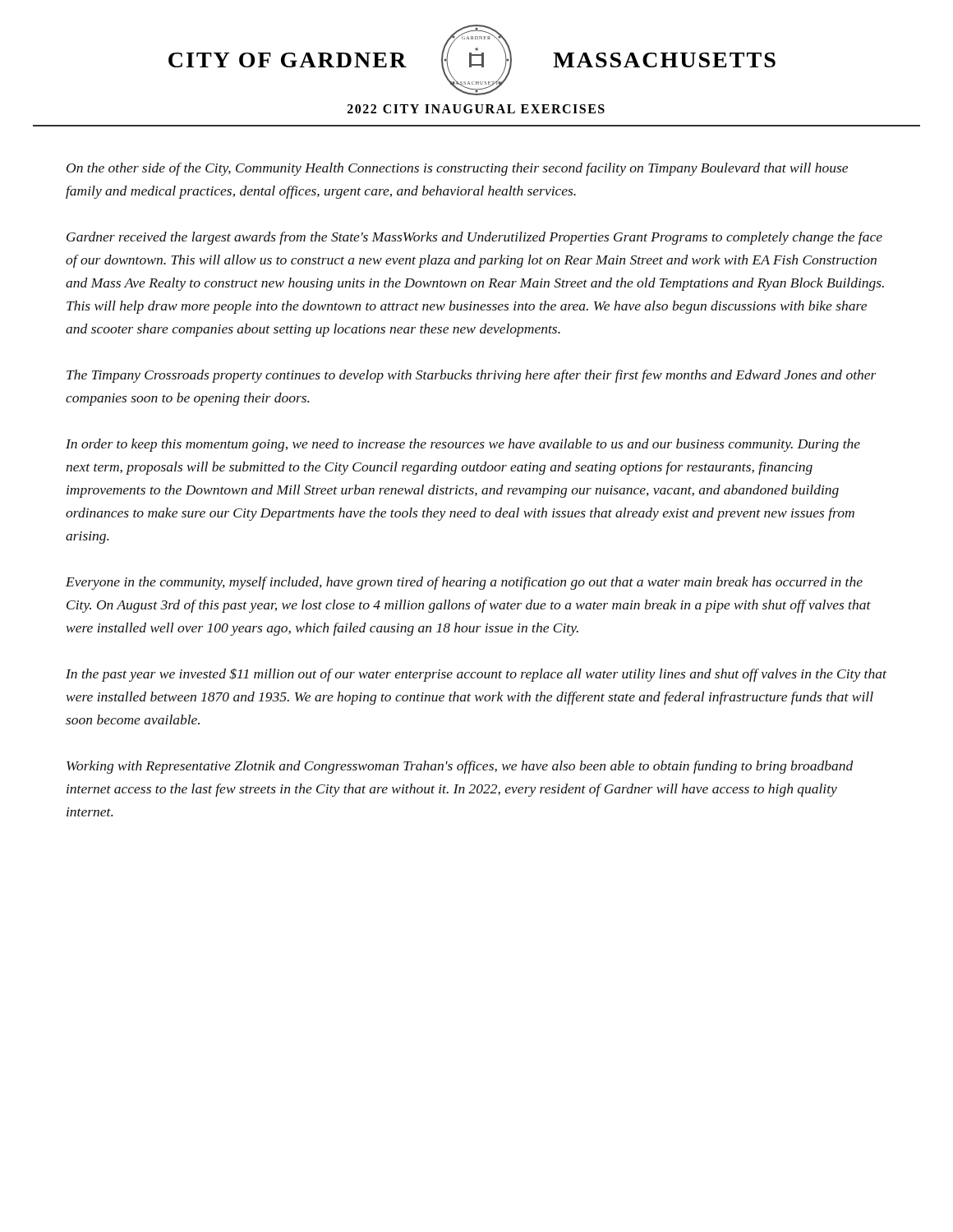The image size is (953, 1232).
Task: Navigate to the text starting "Working with Representative Zlotnik and Congresswoman Trahan's"
Action: pos(459,788)
